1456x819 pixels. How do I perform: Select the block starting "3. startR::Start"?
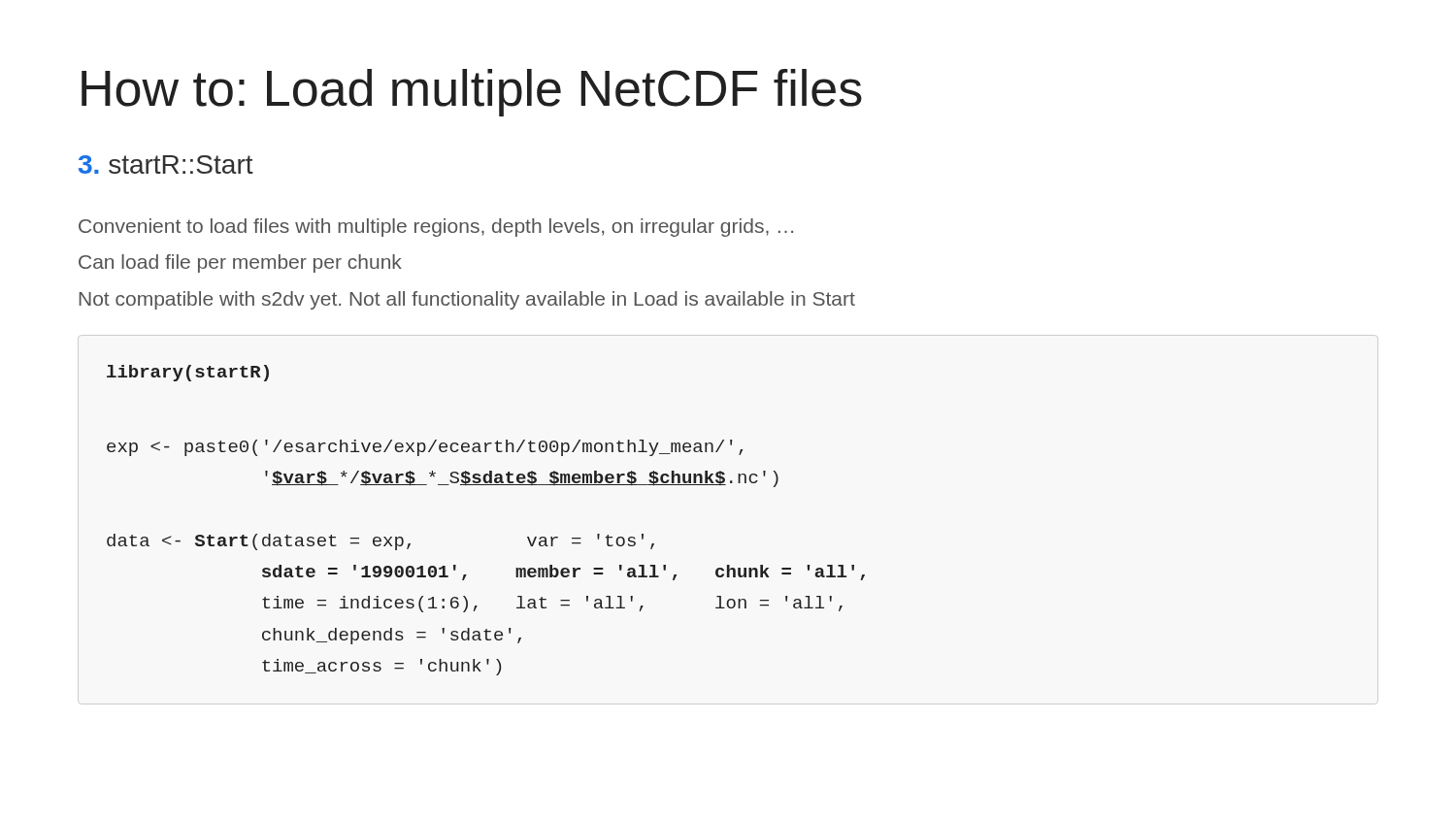[x=165, y=165]
